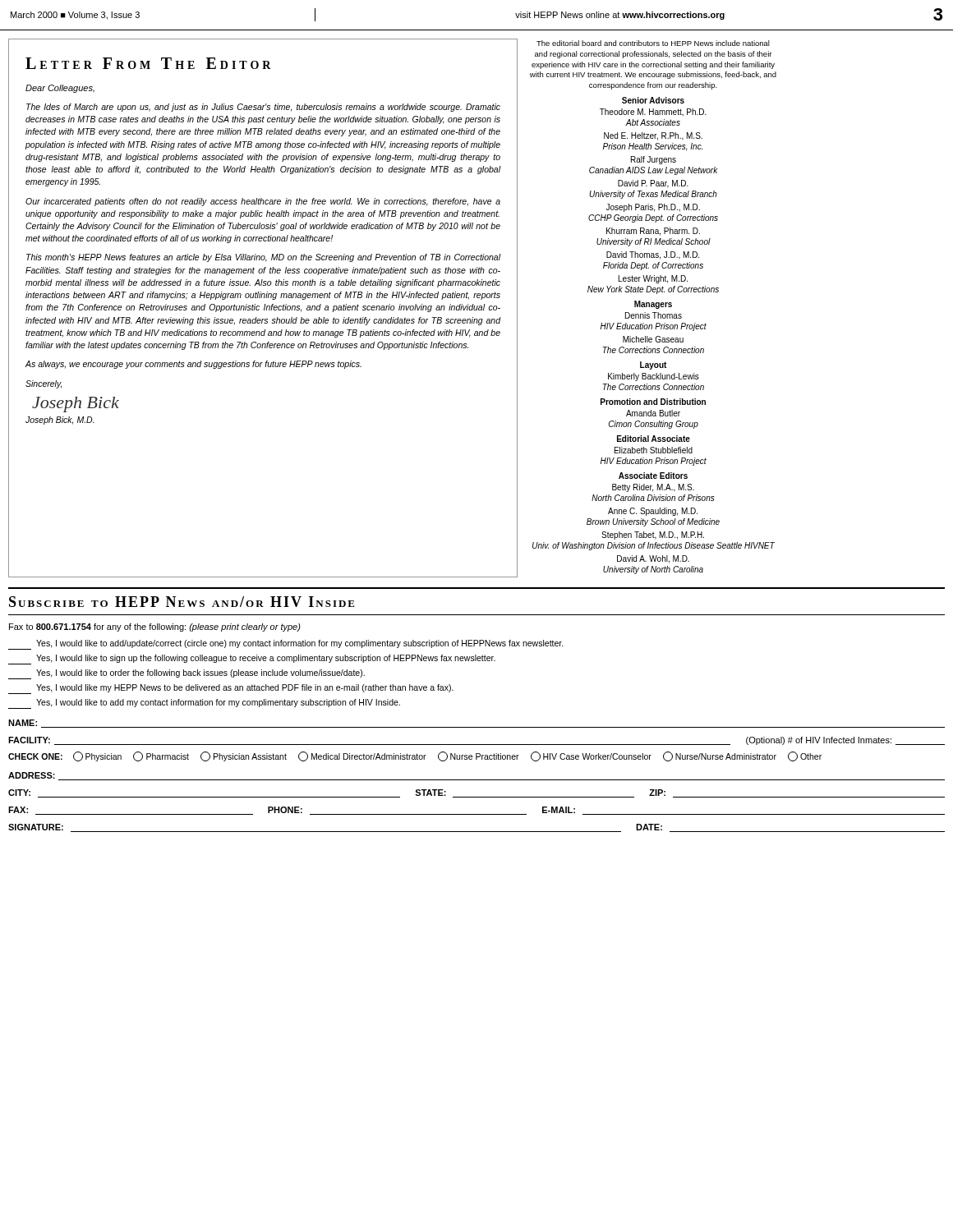Find the passage starting "FACILITY: (Optional) # of HIV Infected Inmates:"
The image size is (953, 1232).
click(476, 740)
